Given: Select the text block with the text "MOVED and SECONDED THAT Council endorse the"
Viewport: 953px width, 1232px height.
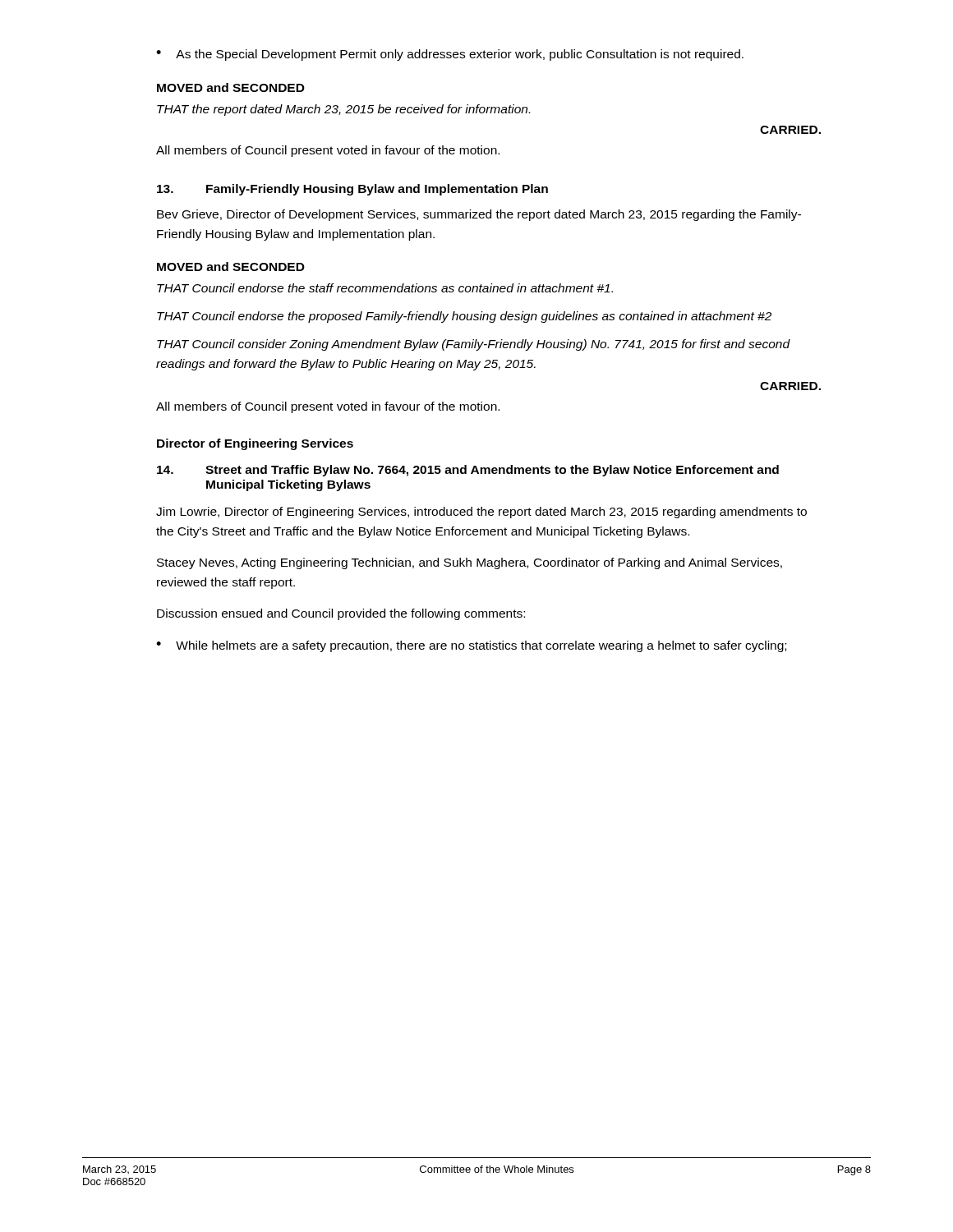Looking at the screenshot, I should (x=489, y=278).
